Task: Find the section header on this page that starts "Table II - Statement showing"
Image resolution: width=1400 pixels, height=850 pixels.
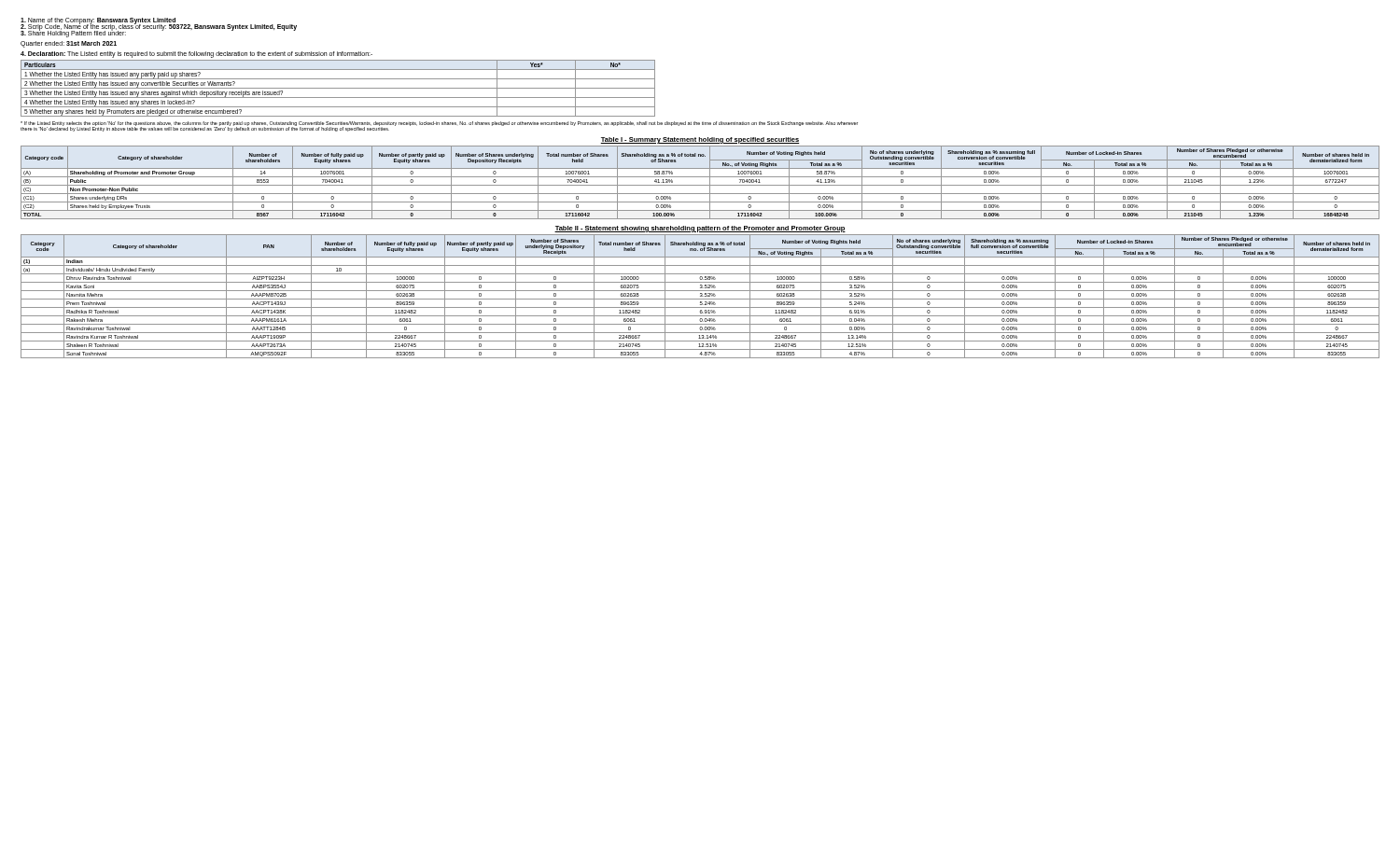Action: (700, 228)
